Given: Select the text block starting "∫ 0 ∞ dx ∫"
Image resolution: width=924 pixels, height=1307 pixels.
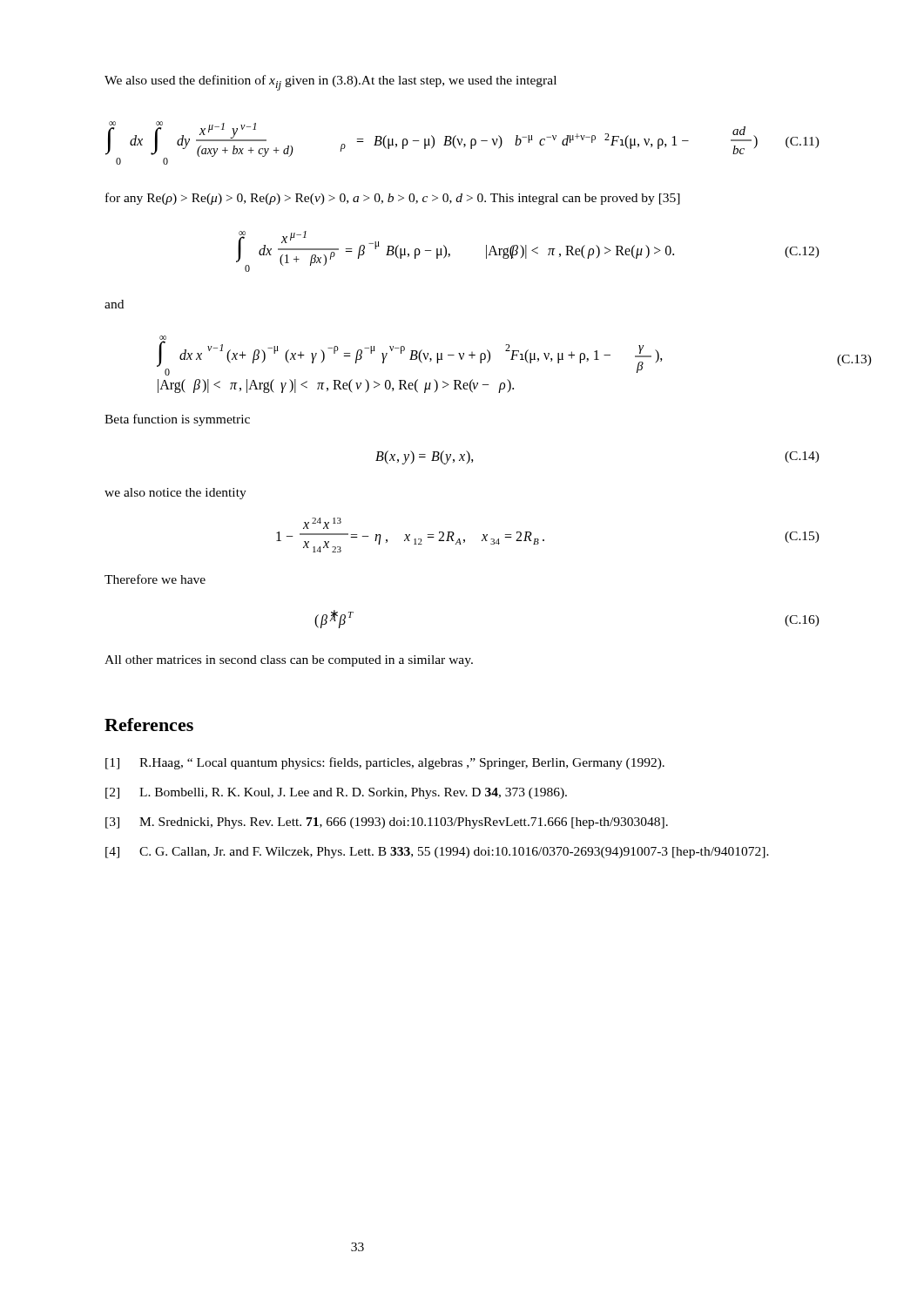Looking at the screenshot, I should [x=462, y=141].
